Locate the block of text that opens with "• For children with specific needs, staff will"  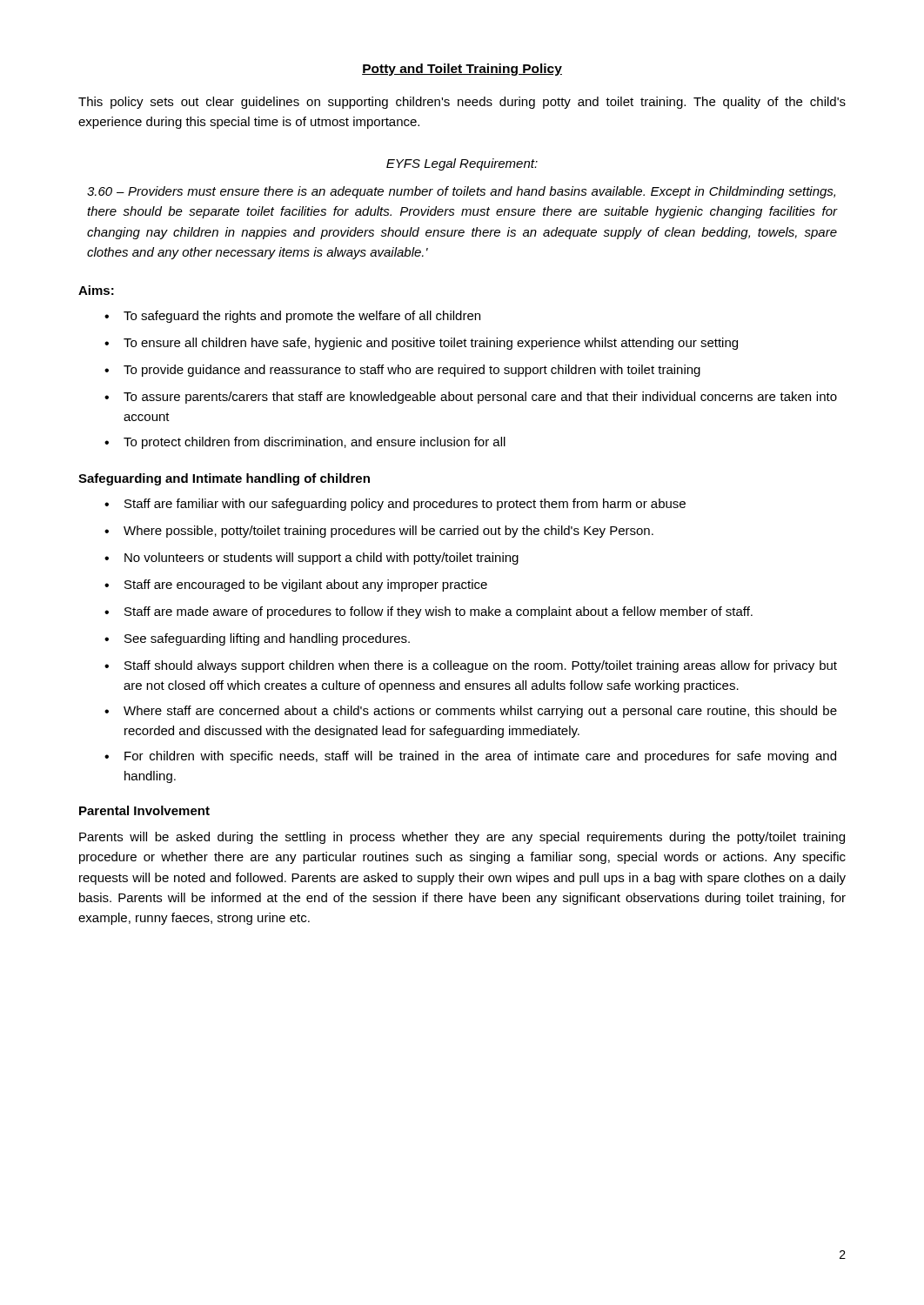[x=475, y=766]
